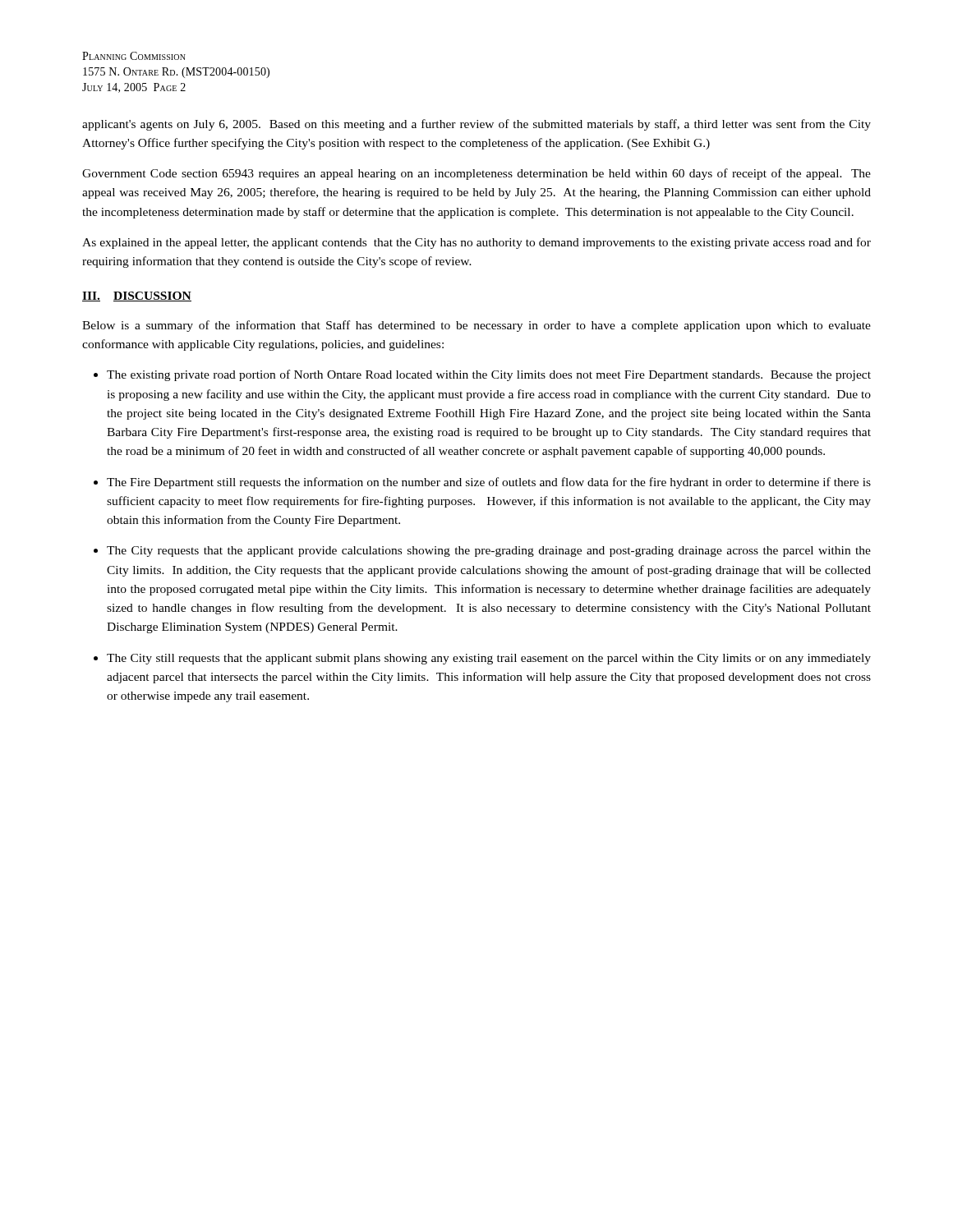Find the text block that reads "Government Code section 65943"
The width and height of the screenshot is (953, 1232).
(x=476, y=192)
